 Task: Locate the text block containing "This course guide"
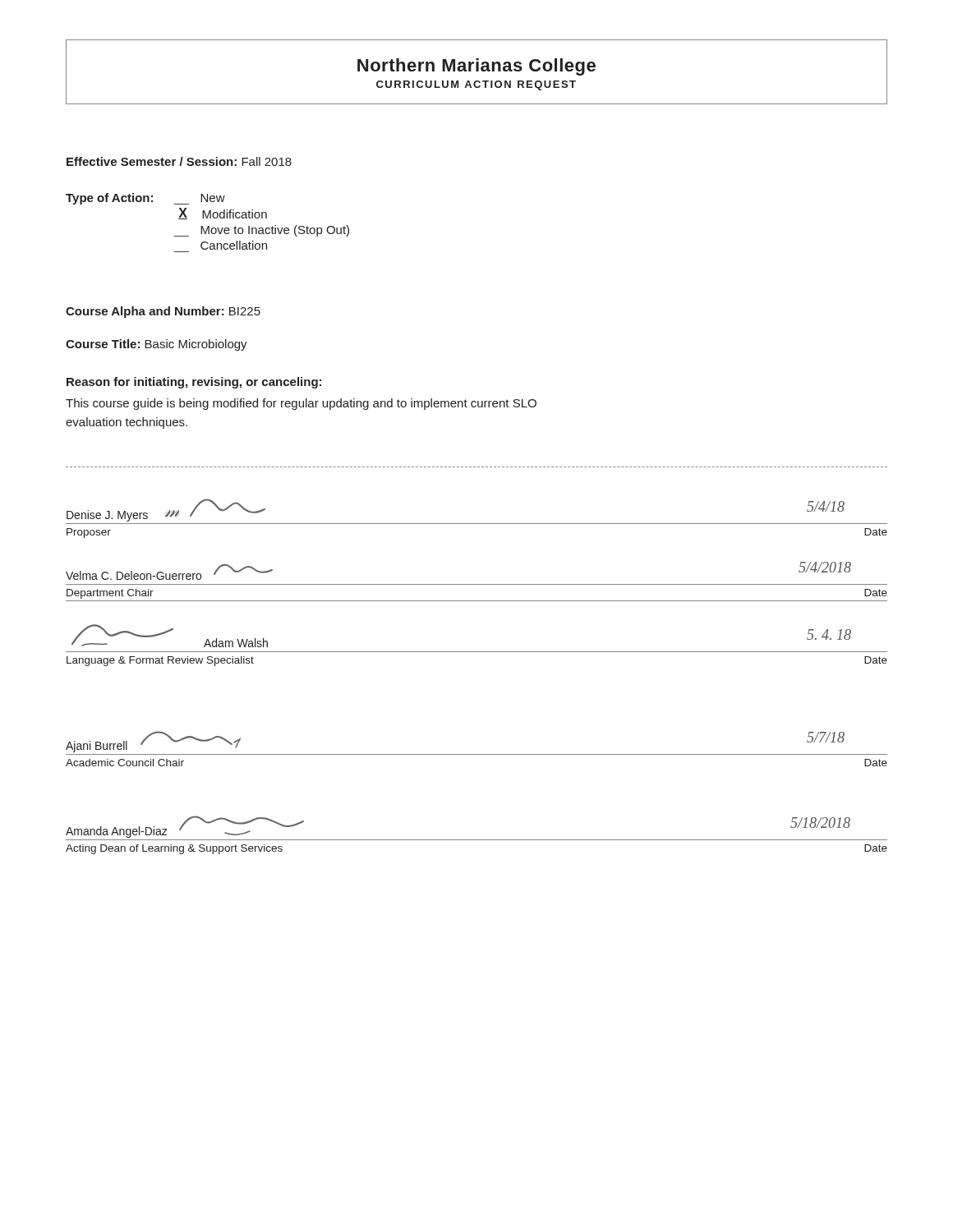(301, 412)
